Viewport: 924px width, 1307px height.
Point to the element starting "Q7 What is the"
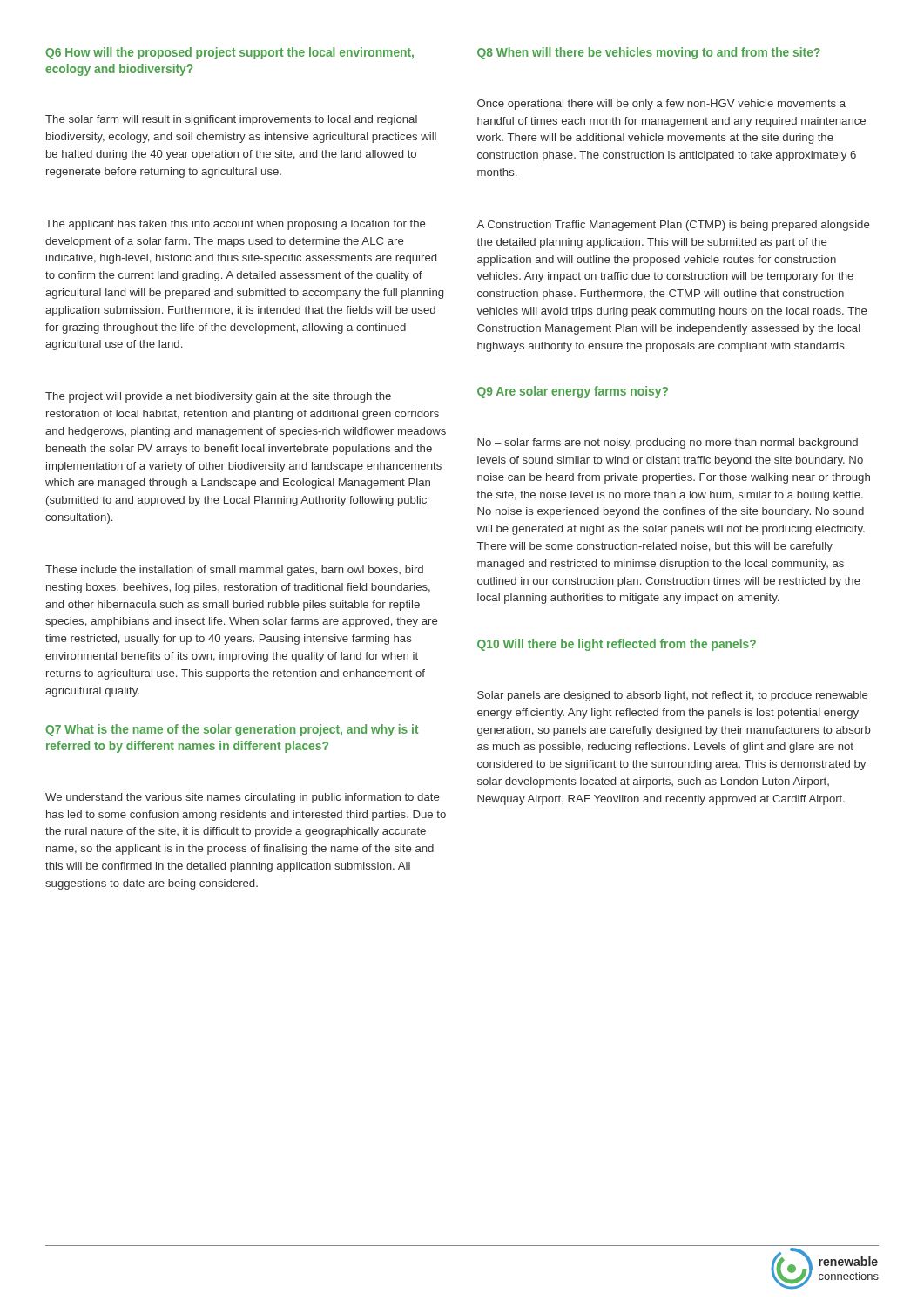click(246, 739)
